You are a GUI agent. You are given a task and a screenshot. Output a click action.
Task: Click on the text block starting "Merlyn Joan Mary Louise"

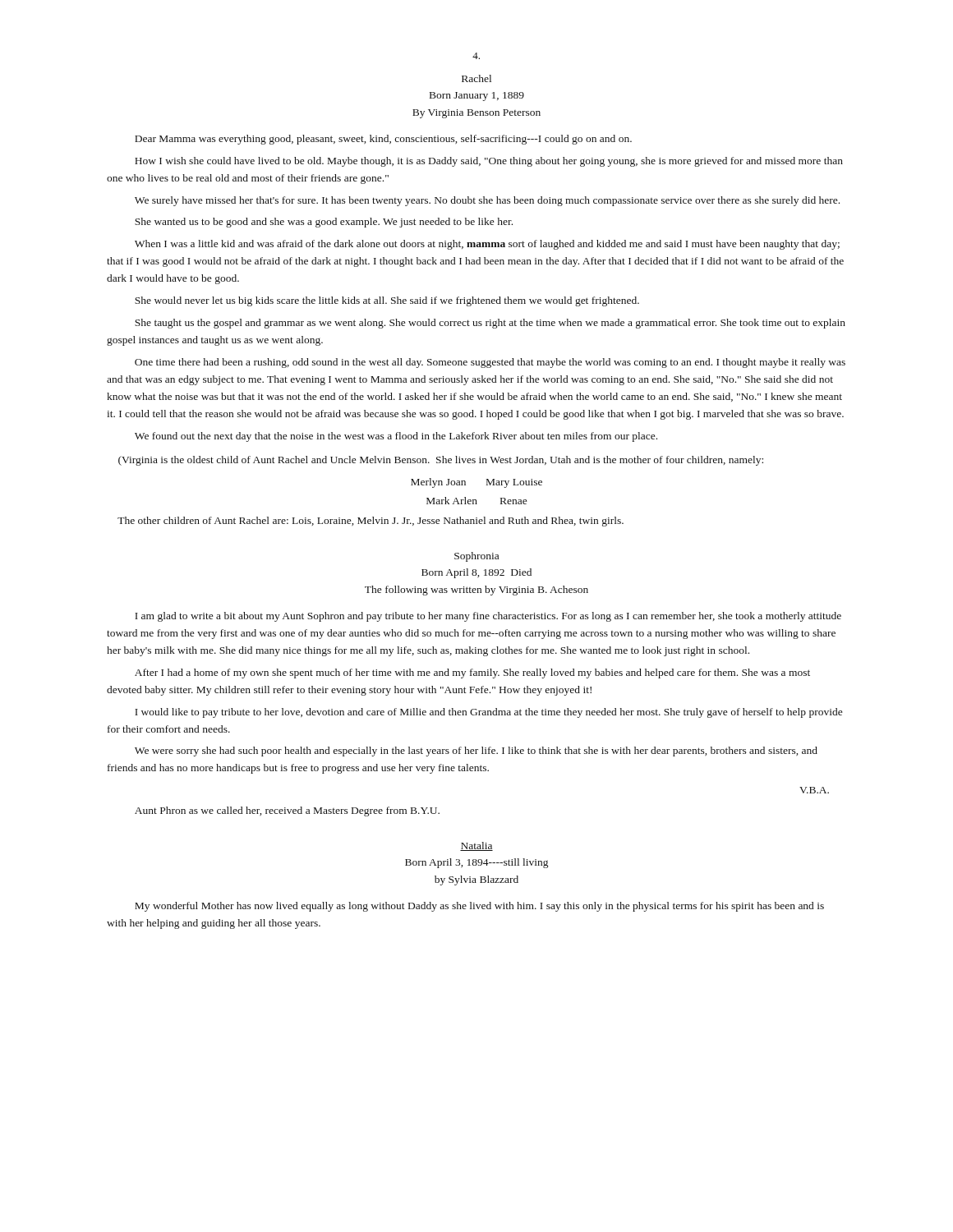[x=476, y=492]
